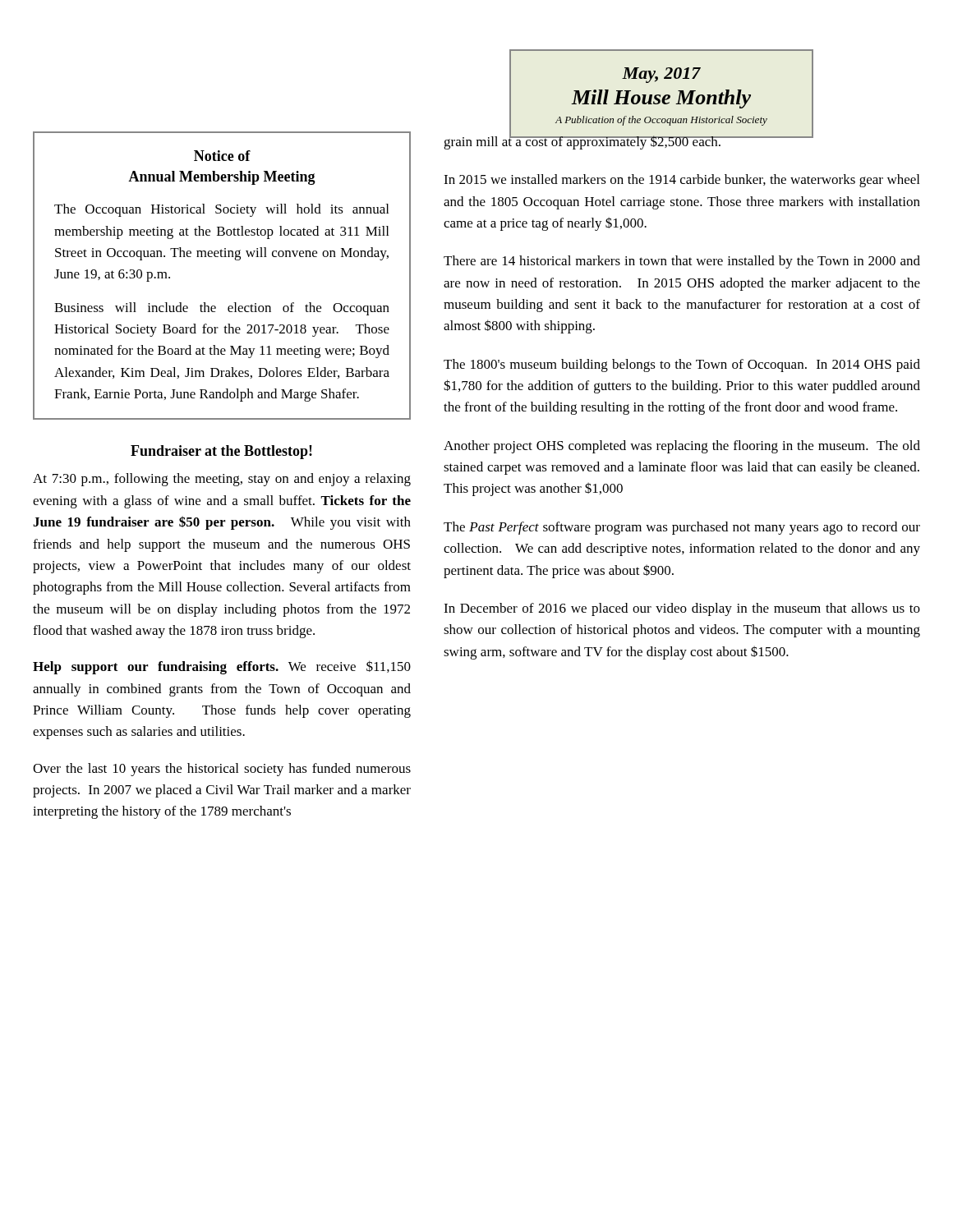
Task: Find the block on this page that starts "grain mill at"
Action: [582, 142]
